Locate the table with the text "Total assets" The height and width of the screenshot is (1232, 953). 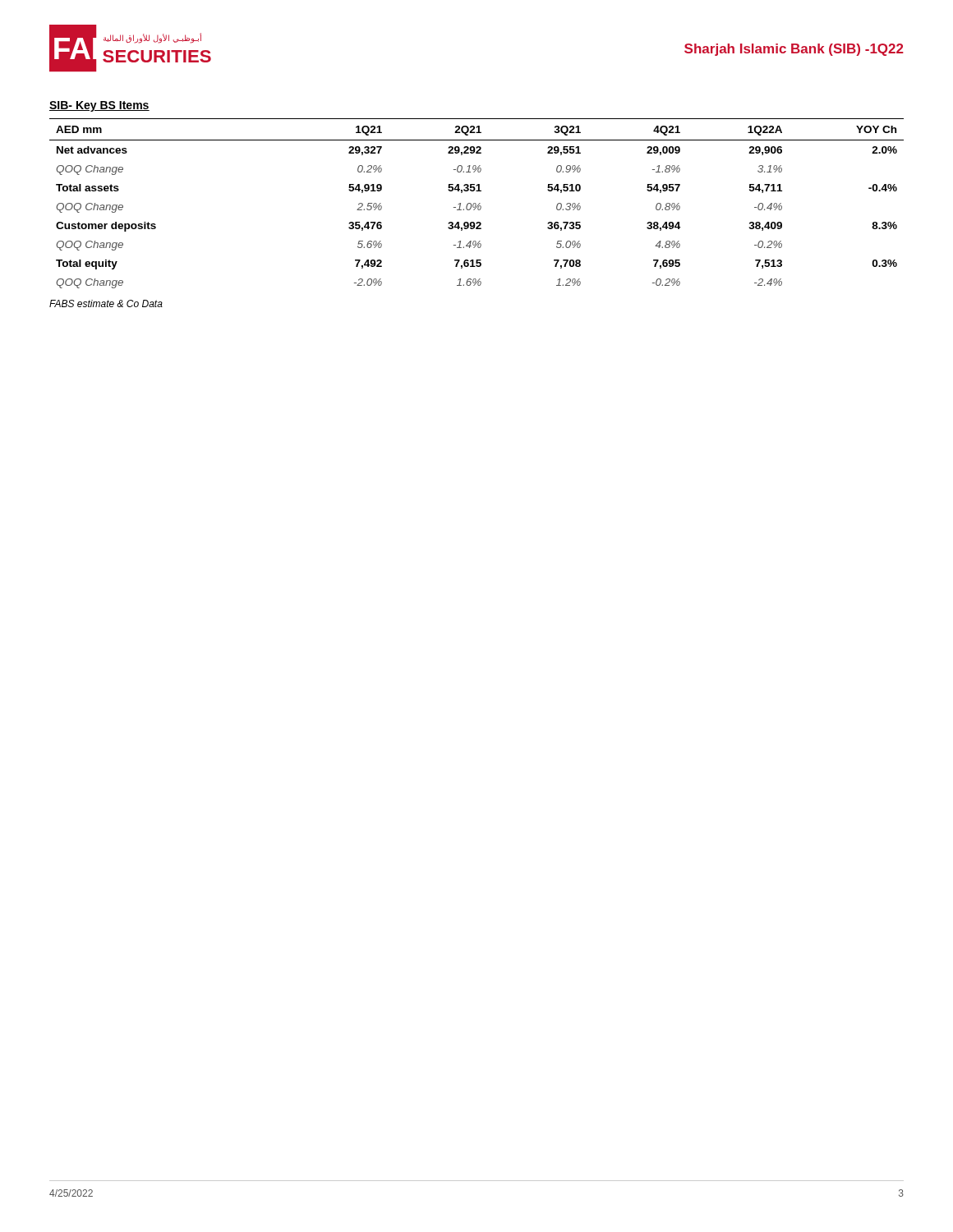coord(476,205)
